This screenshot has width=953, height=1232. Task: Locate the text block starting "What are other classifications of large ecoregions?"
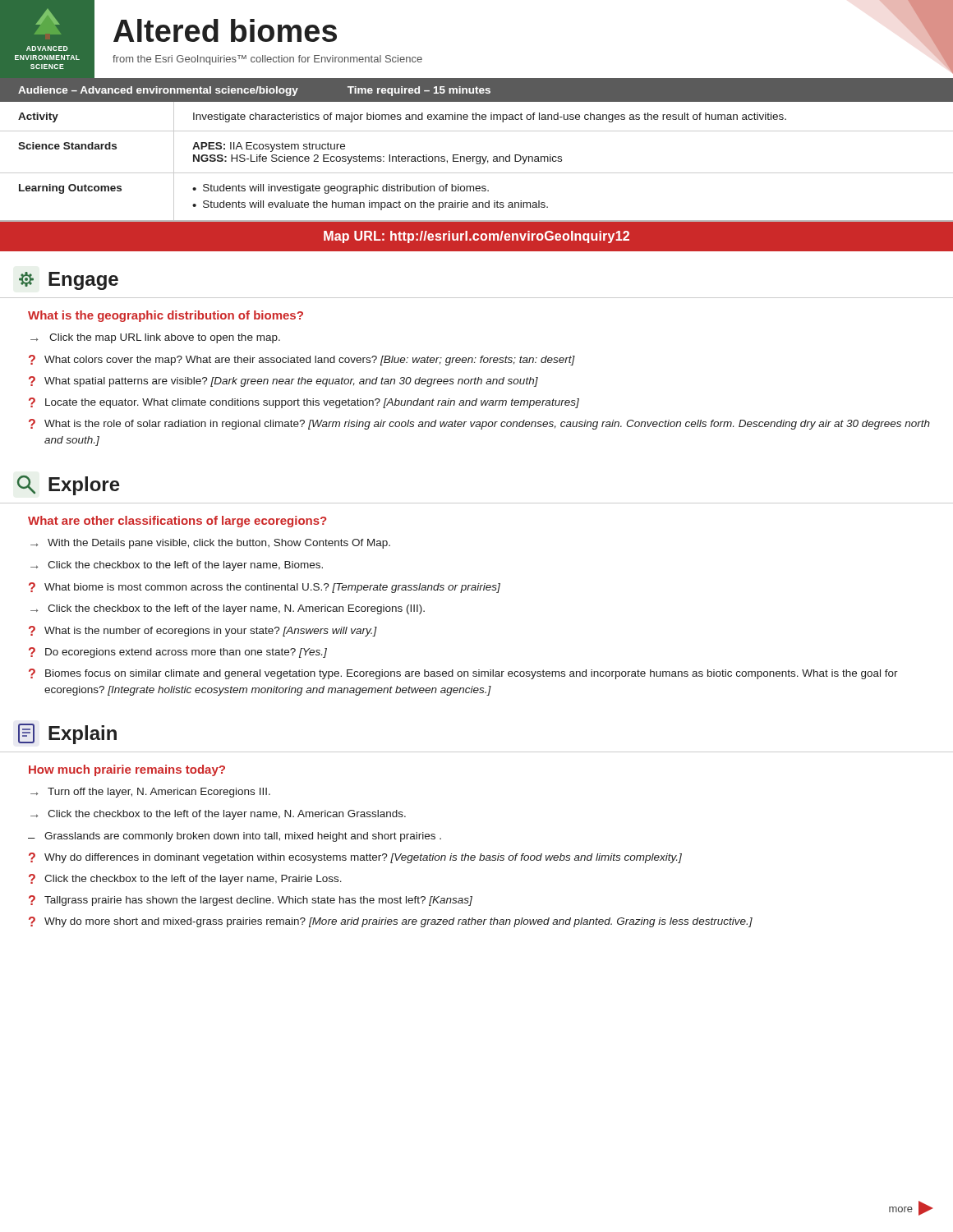click(x=178, y=520)
